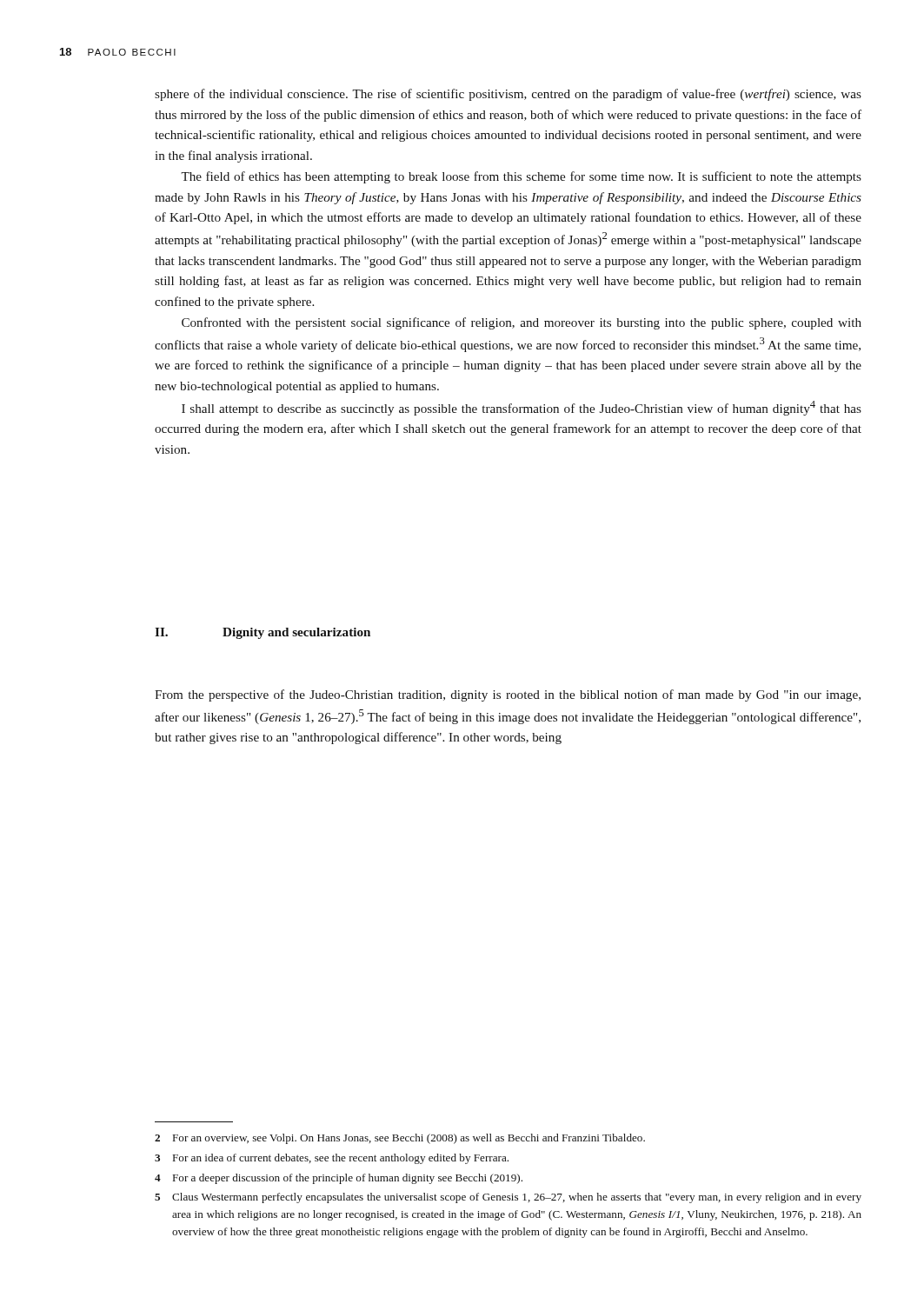Point to the block beginning "From the perspective of the Judeo-Christian tradition, dignity"
Image resolution: width=924 pixels, height=1304 pixels.
[508, 716]
